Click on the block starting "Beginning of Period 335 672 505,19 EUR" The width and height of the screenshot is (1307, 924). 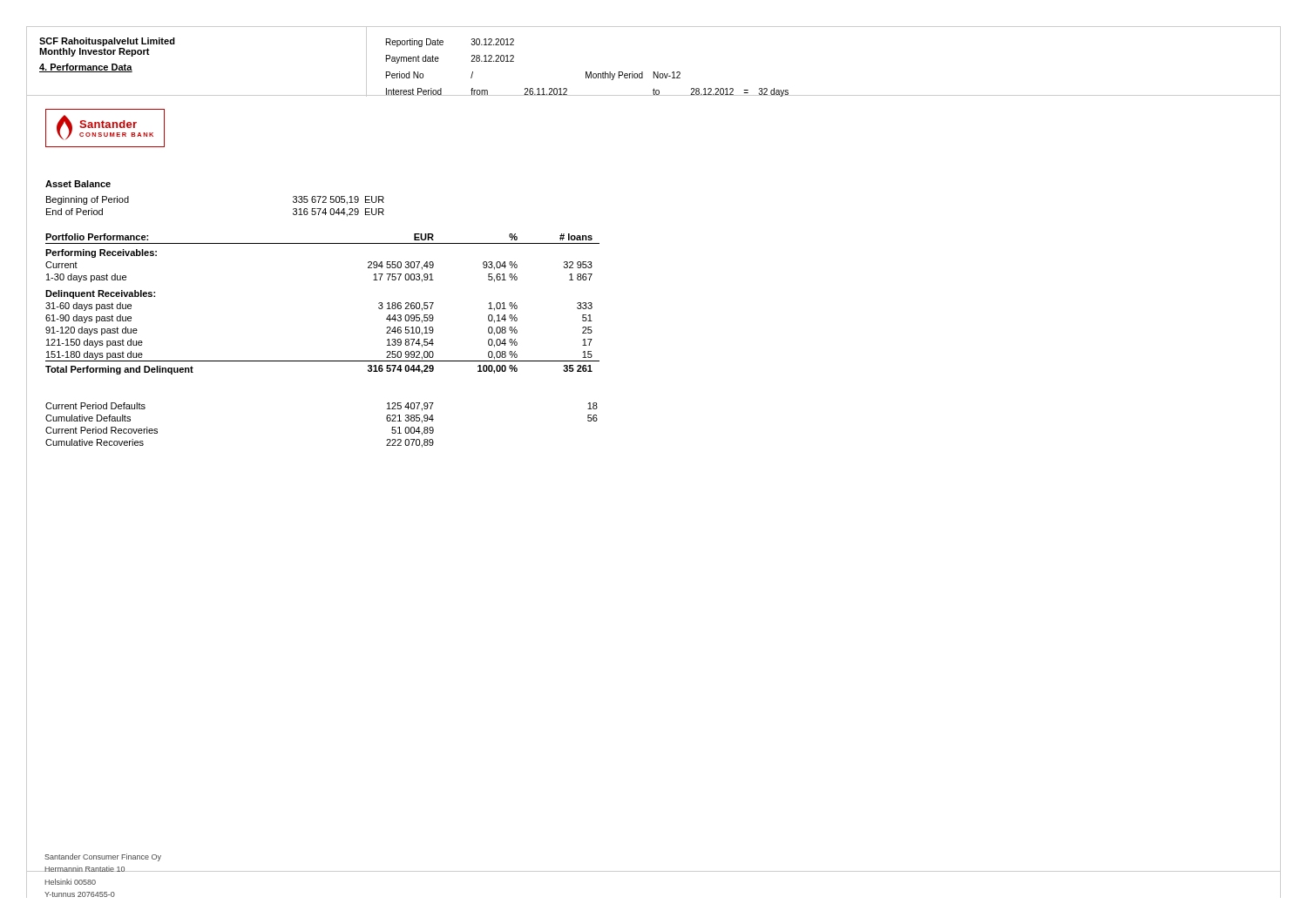click(84, 200)
